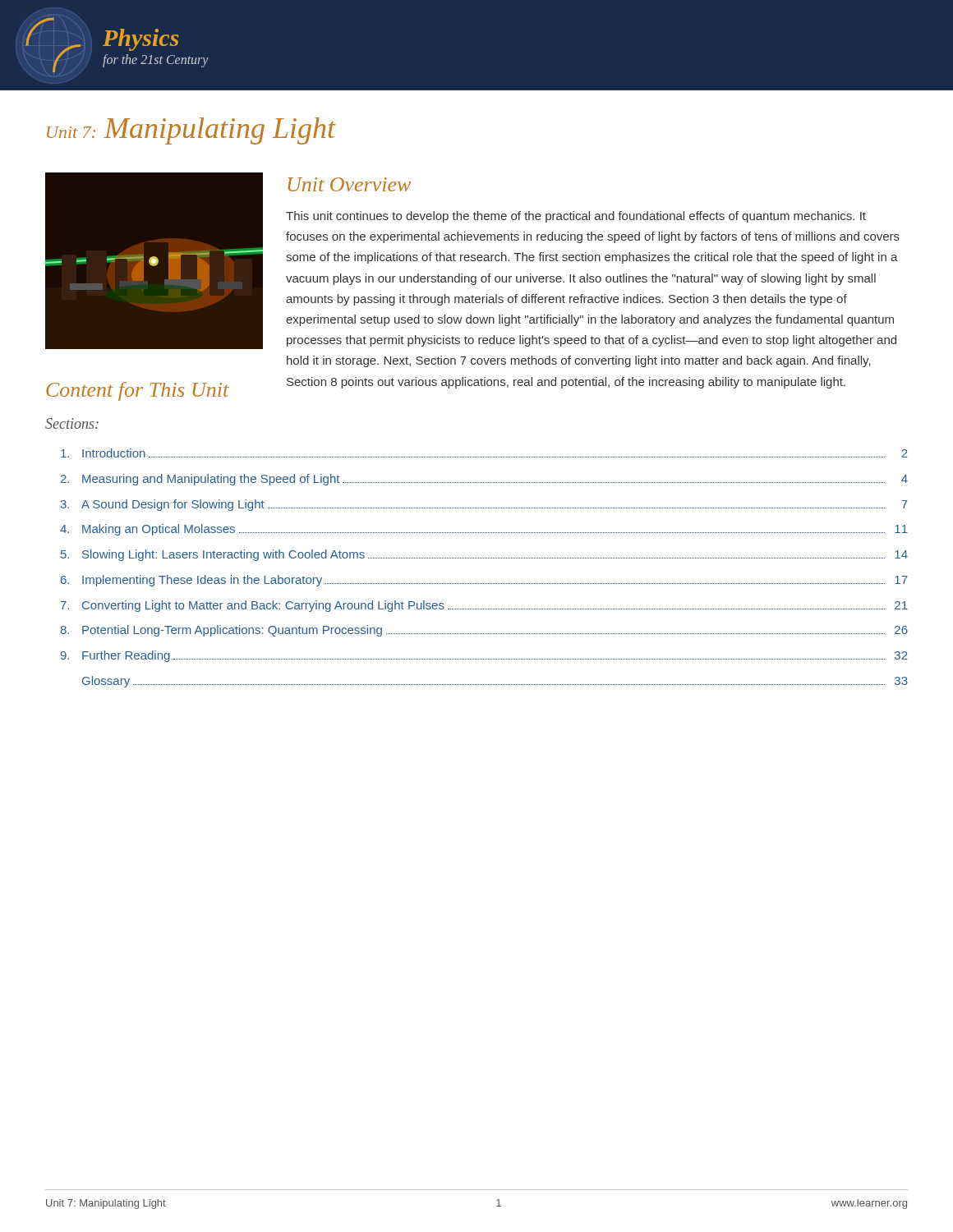The height and width of the screenshot is (1232, 953).
Task: Select the region starting "This unit continues"
Action: (593, 298)
